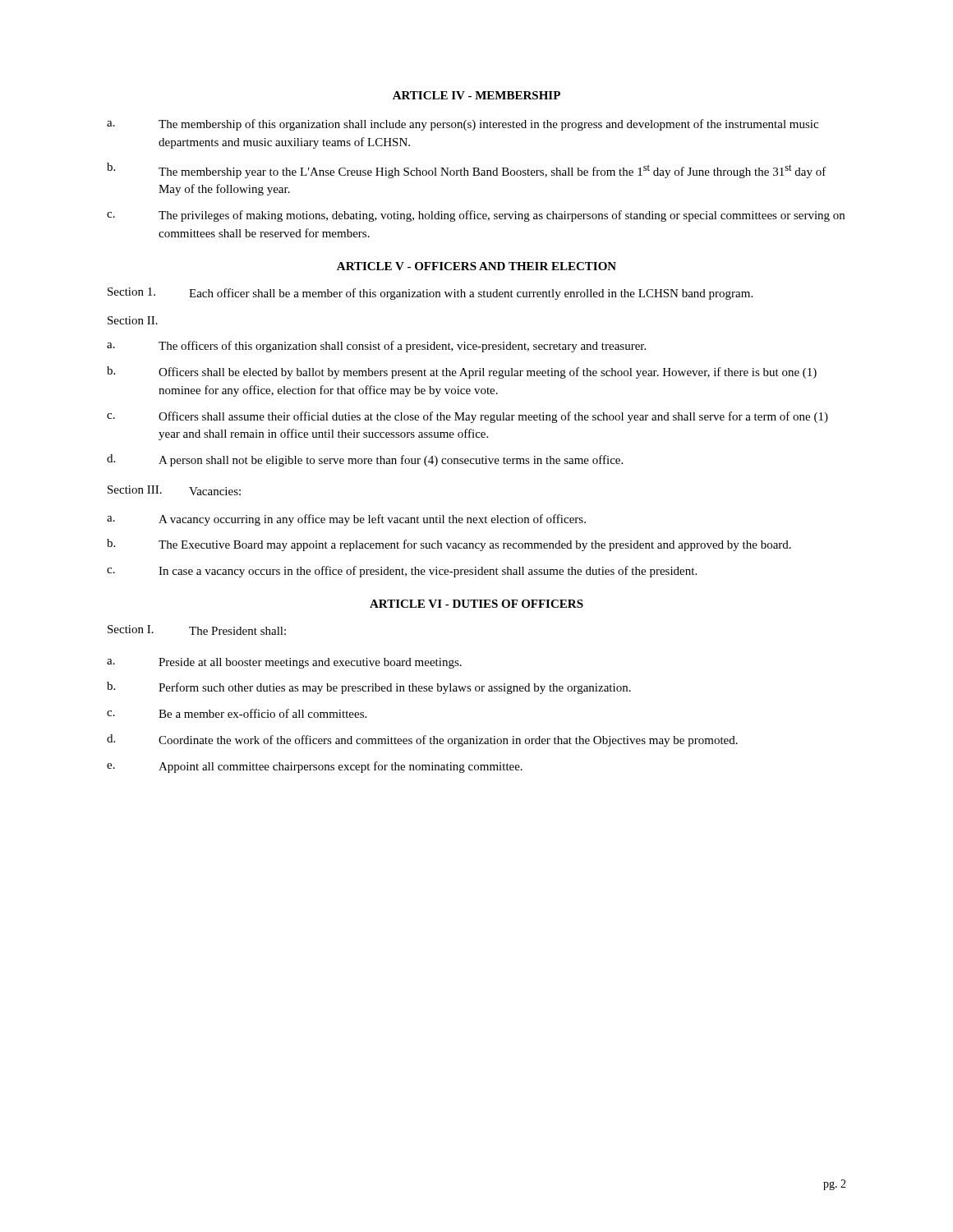
Task: Find the text starting "ARTICLE IV - MEMBERSHIP"
Action: point(476,95)
